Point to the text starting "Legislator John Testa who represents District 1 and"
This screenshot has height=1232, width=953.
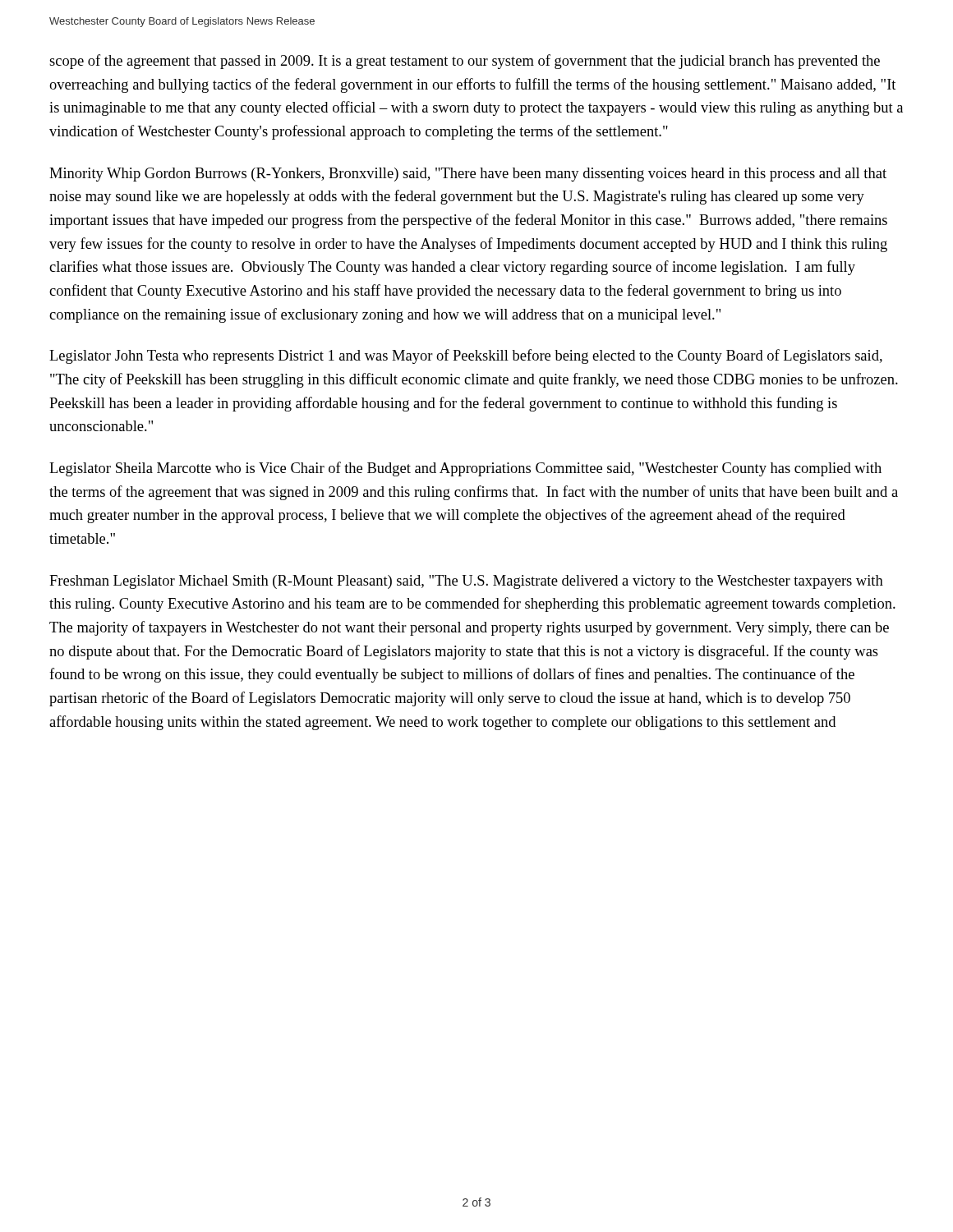point(476,391)
